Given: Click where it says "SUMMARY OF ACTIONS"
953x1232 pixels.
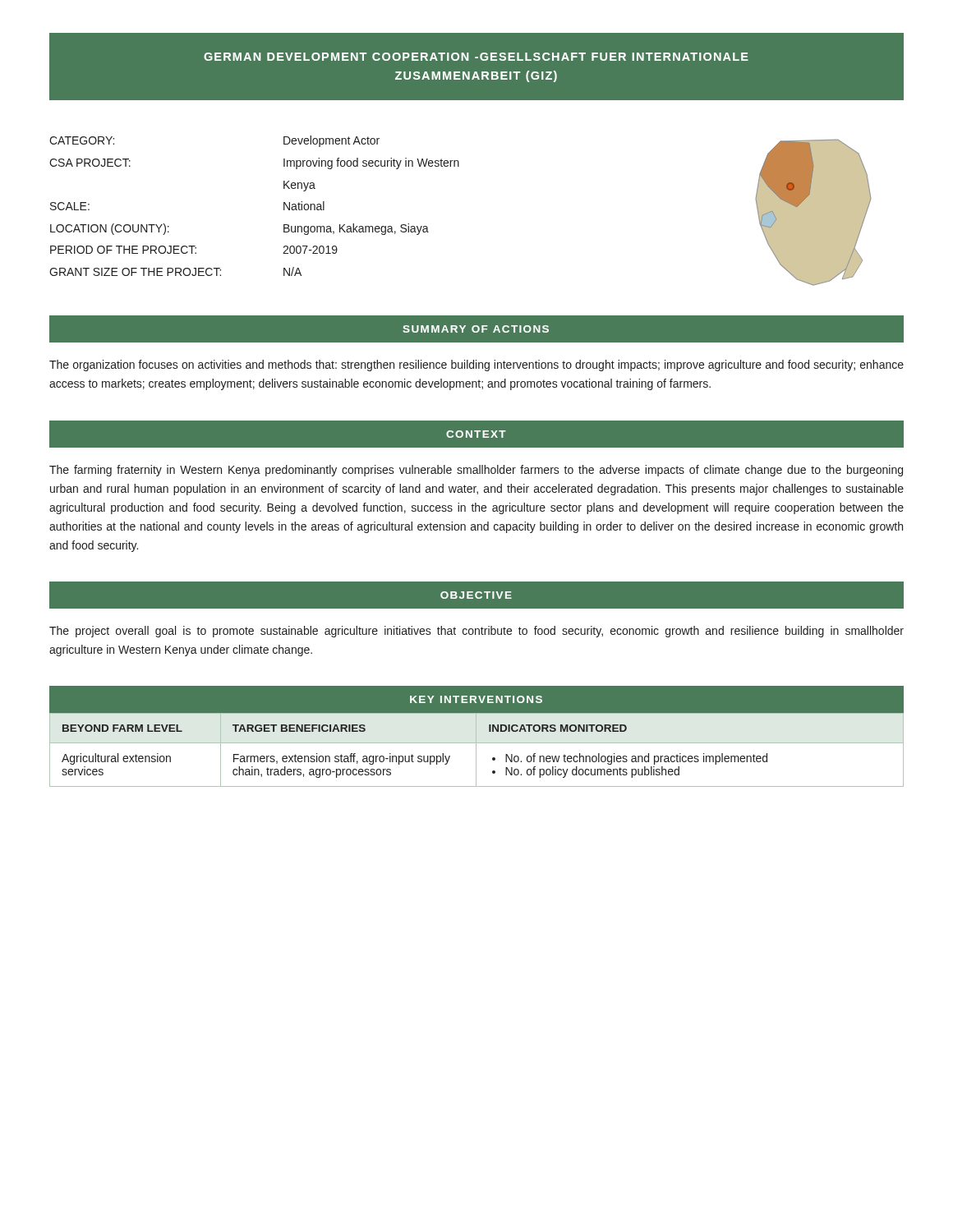Looking at the screenshot, I should coord(476,329).
